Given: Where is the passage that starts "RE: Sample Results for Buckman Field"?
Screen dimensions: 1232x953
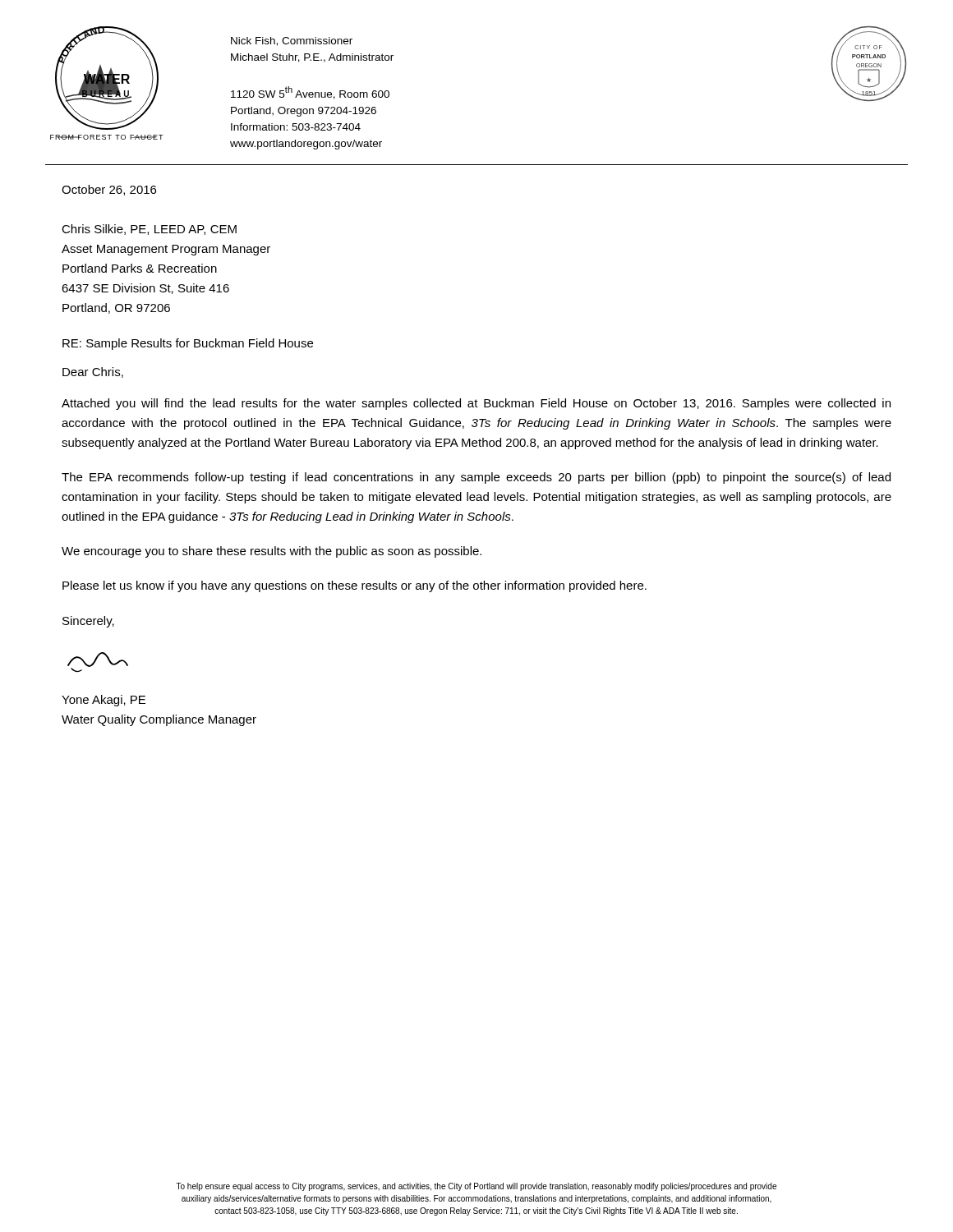Looking at the screenshot, I should (x=188, y=343).
